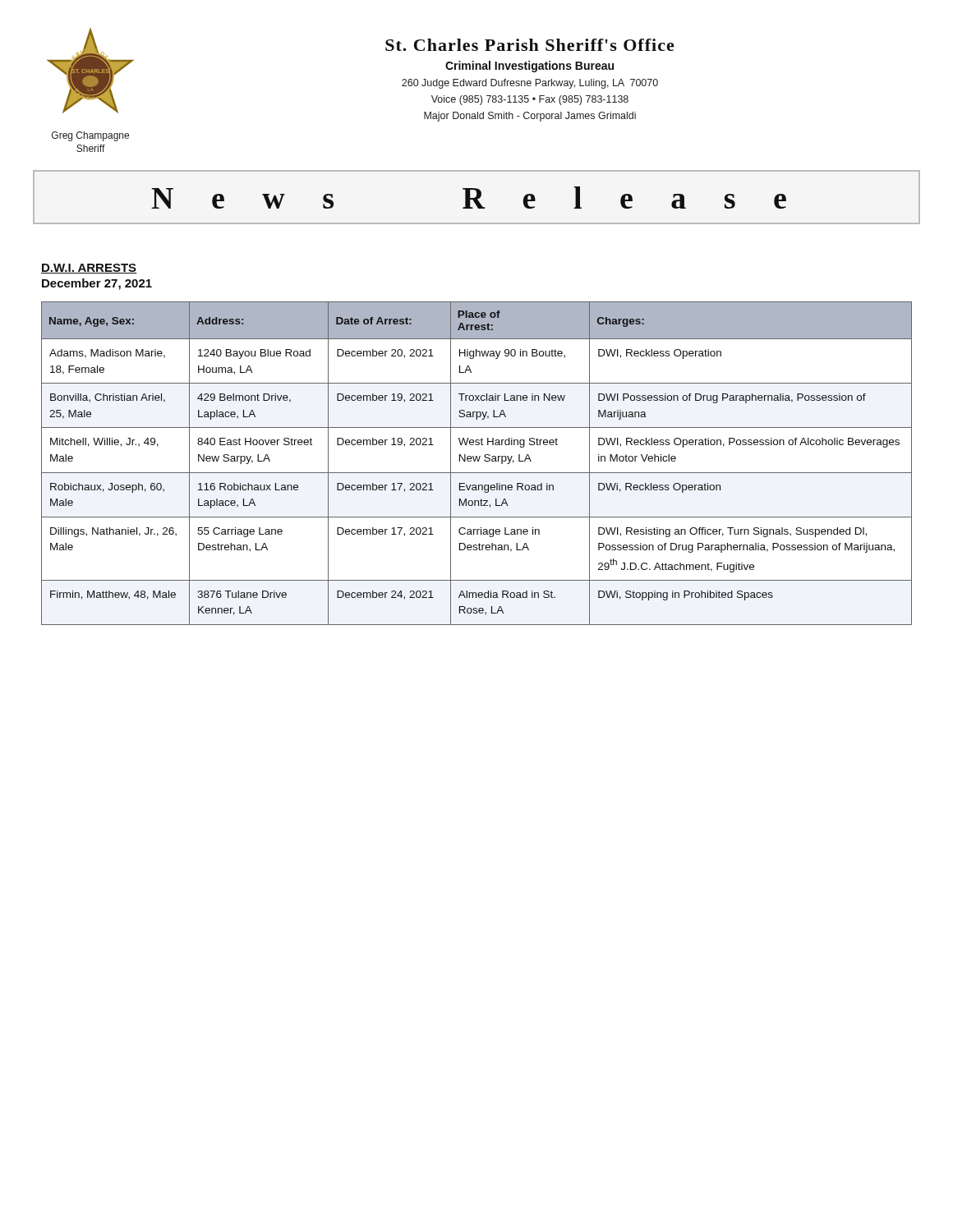Locate the table with the text "December 17, 2021"
Image resolution: width=953 pixels, height=1232 pixels.
pos(476,463)
